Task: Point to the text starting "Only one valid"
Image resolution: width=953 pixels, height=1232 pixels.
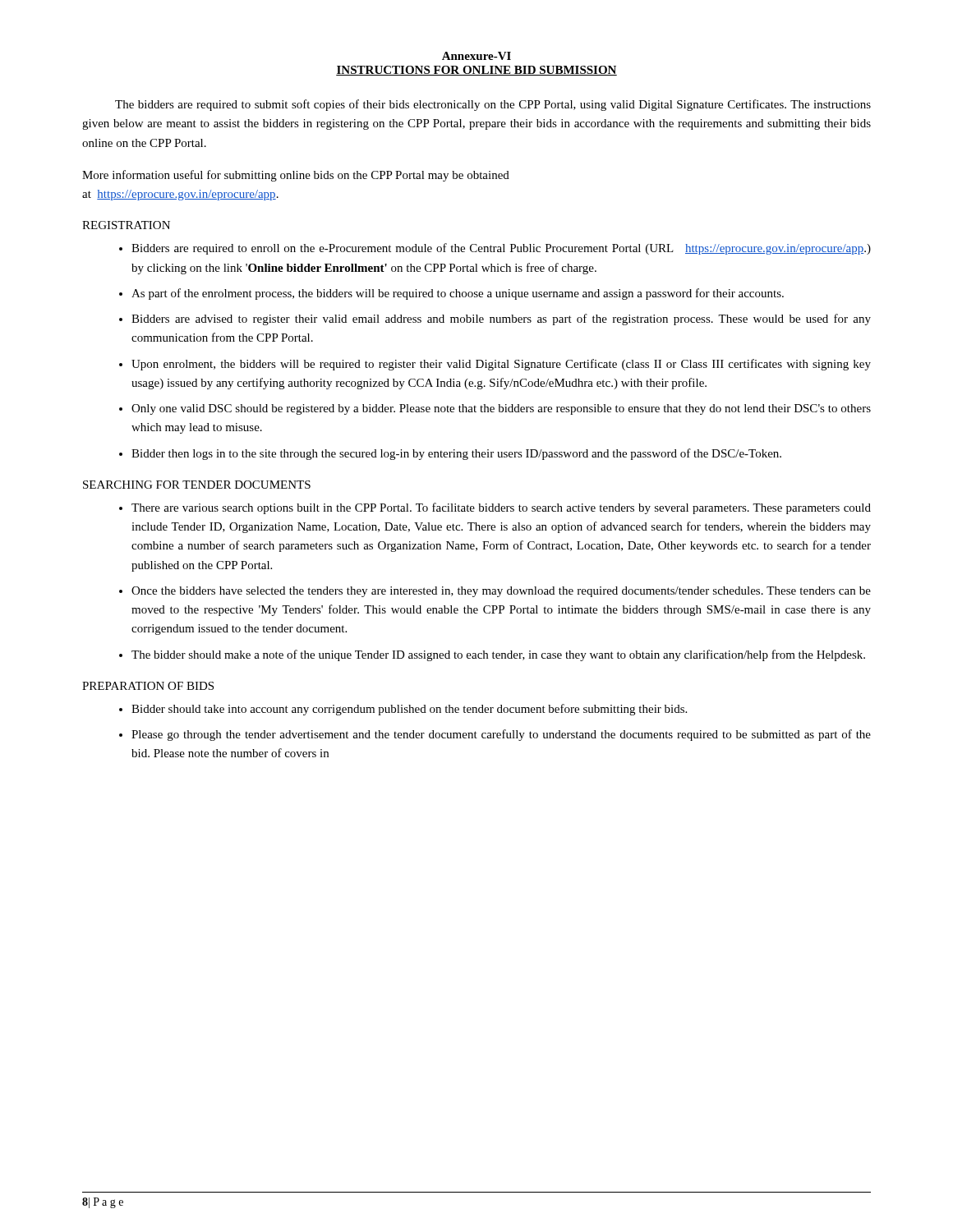Action: [501, 418]
